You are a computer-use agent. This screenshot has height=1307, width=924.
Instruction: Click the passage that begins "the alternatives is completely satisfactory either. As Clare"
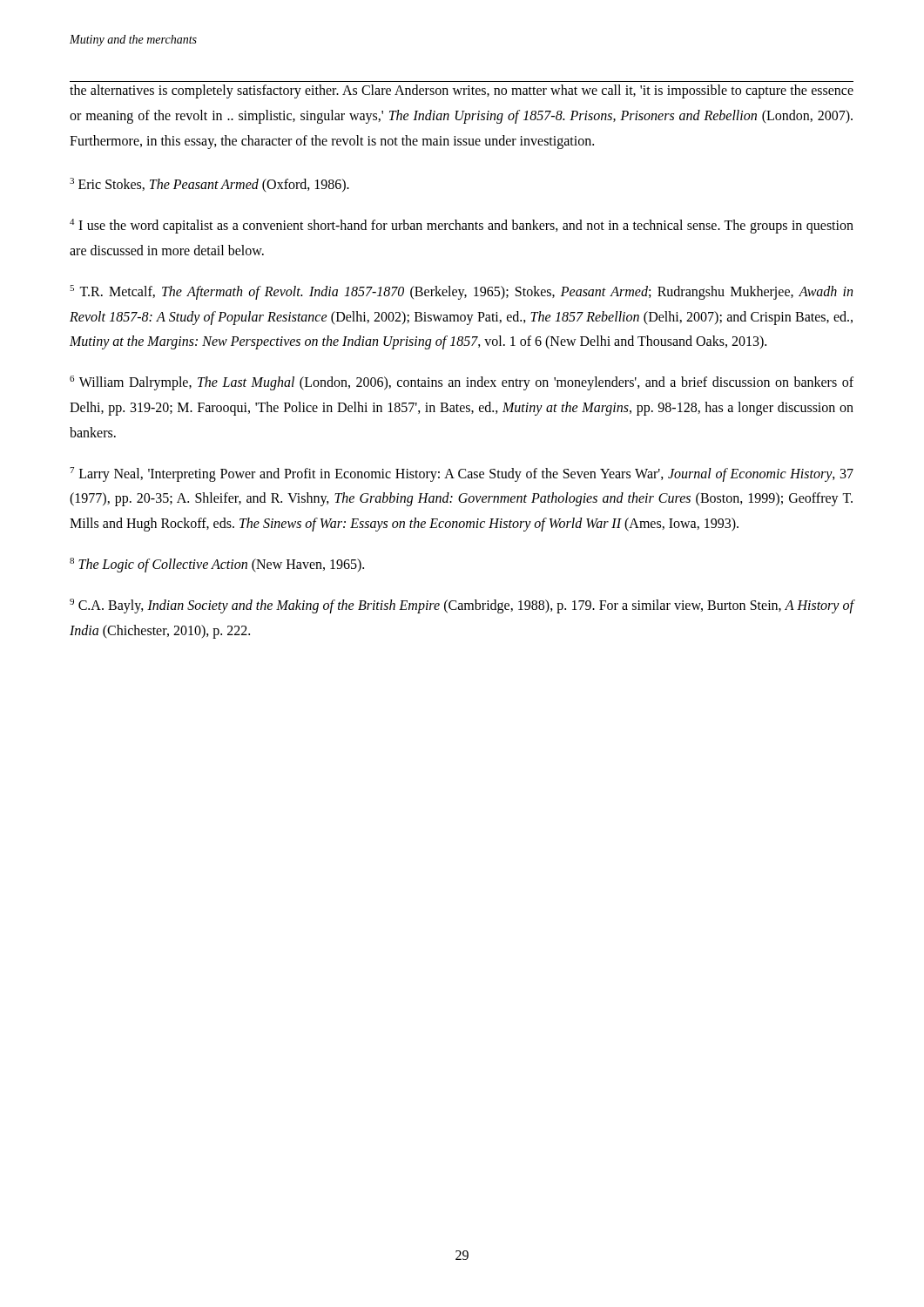point(462,116)
